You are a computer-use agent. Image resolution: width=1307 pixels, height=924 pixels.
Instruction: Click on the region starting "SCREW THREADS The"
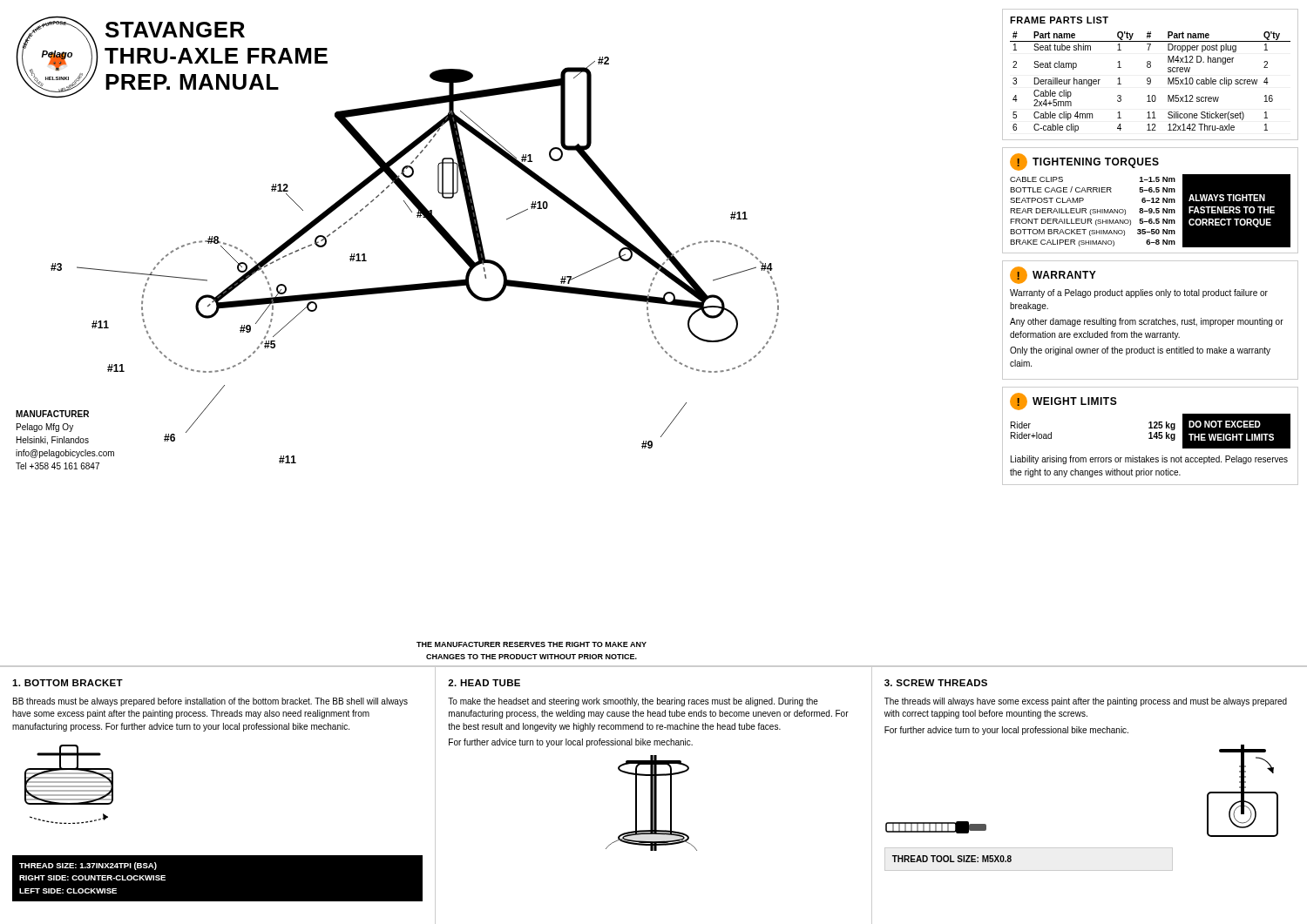(x=936, y=683)
